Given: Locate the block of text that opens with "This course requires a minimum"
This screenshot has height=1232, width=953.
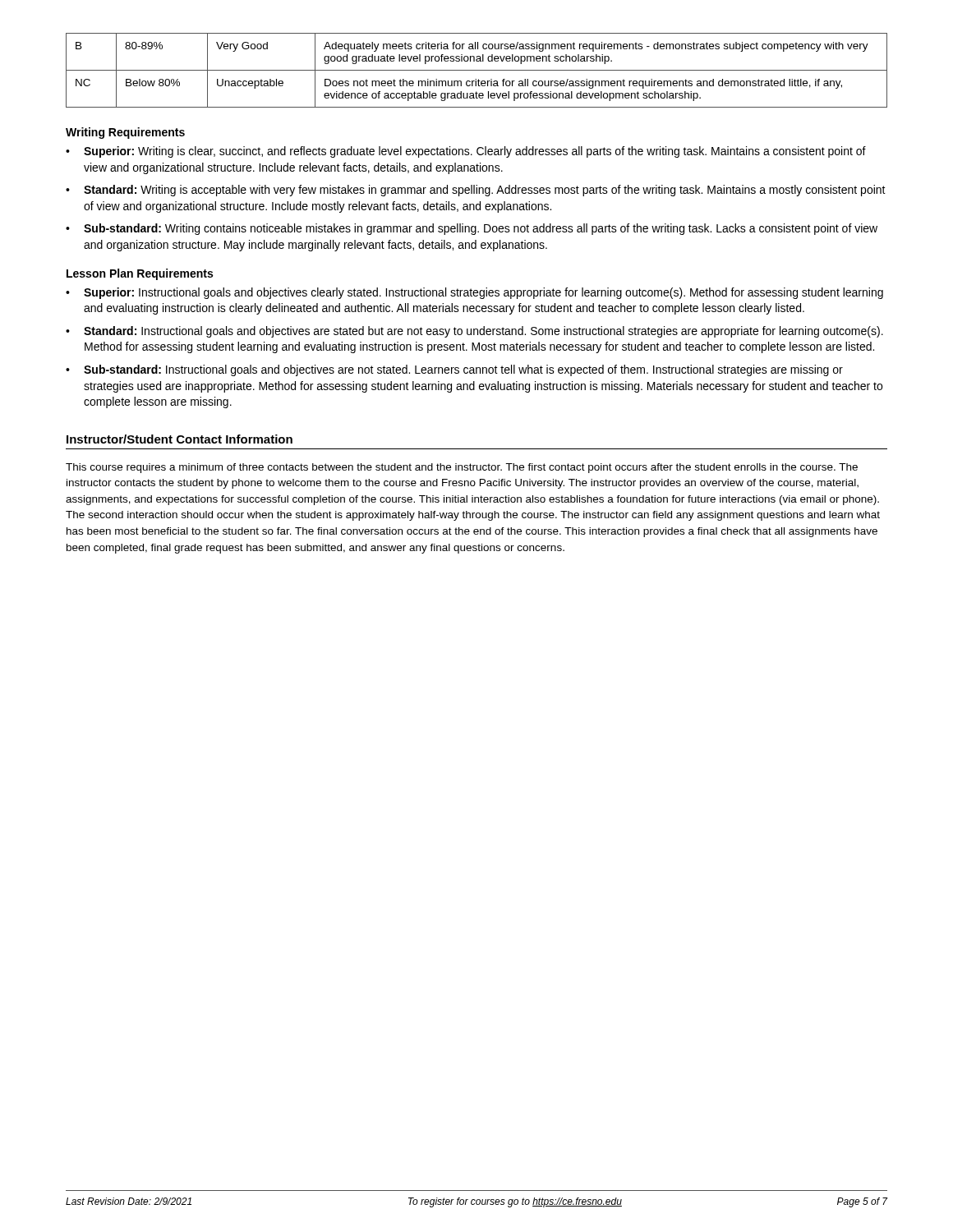Looking at the screenshot, I should coord(473,507).
